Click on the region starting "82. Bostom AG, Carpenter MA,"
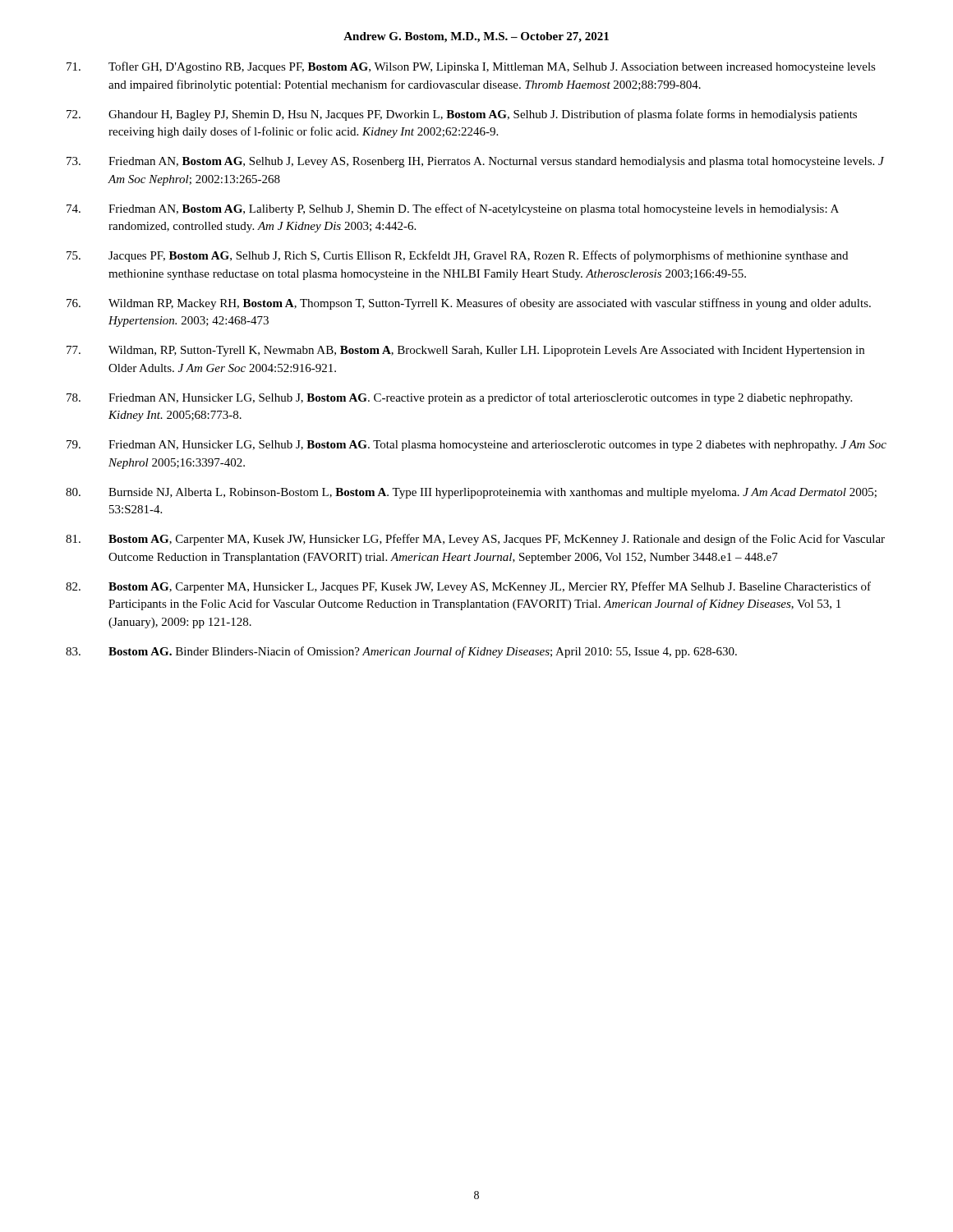Viewport: 953px width, 1232px height. pyautogui.click(x=476, y=605)
